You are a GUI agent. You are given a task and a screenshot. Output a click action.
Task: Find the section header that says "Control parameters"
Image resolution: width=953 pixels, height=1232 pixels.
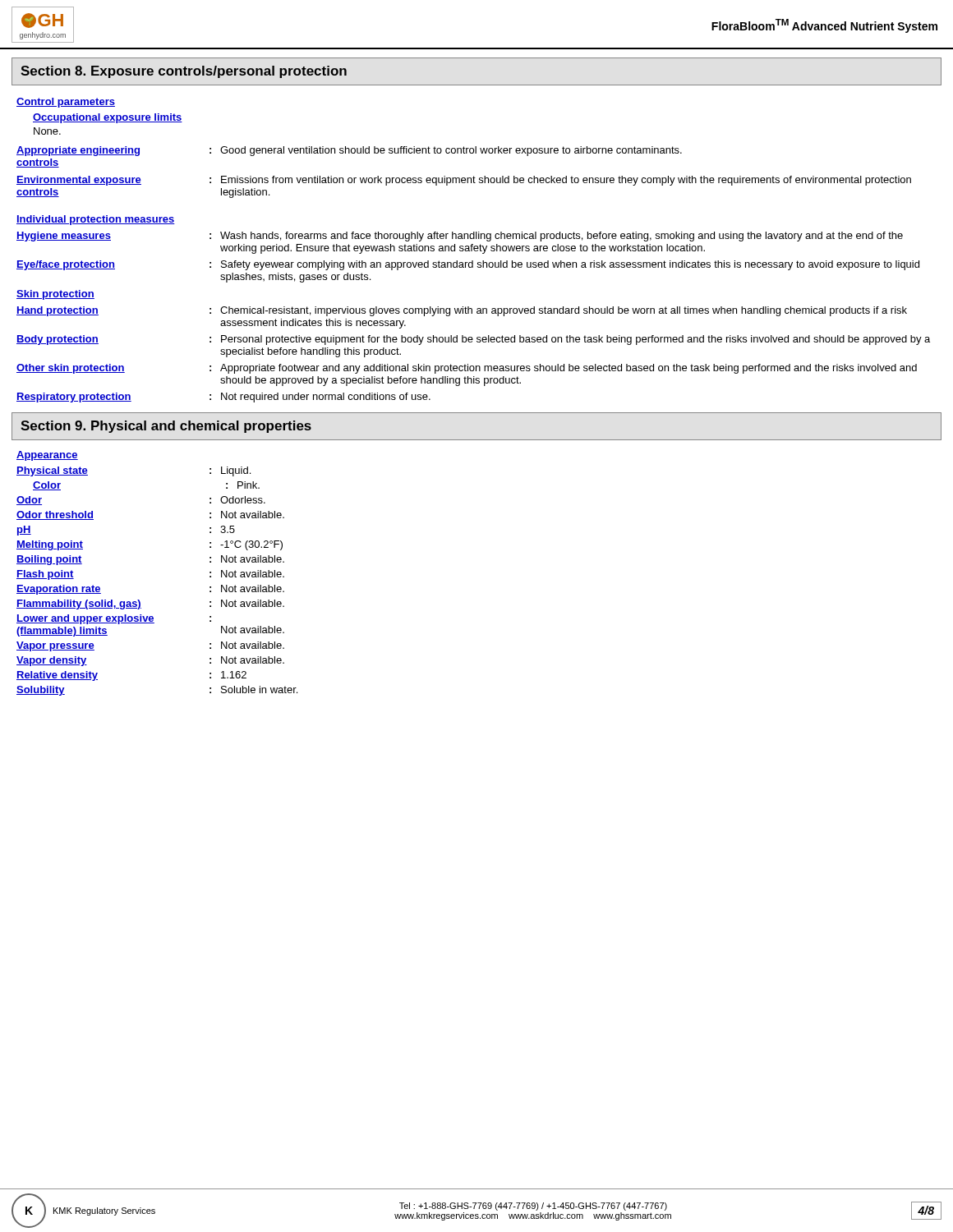(66, 101)
